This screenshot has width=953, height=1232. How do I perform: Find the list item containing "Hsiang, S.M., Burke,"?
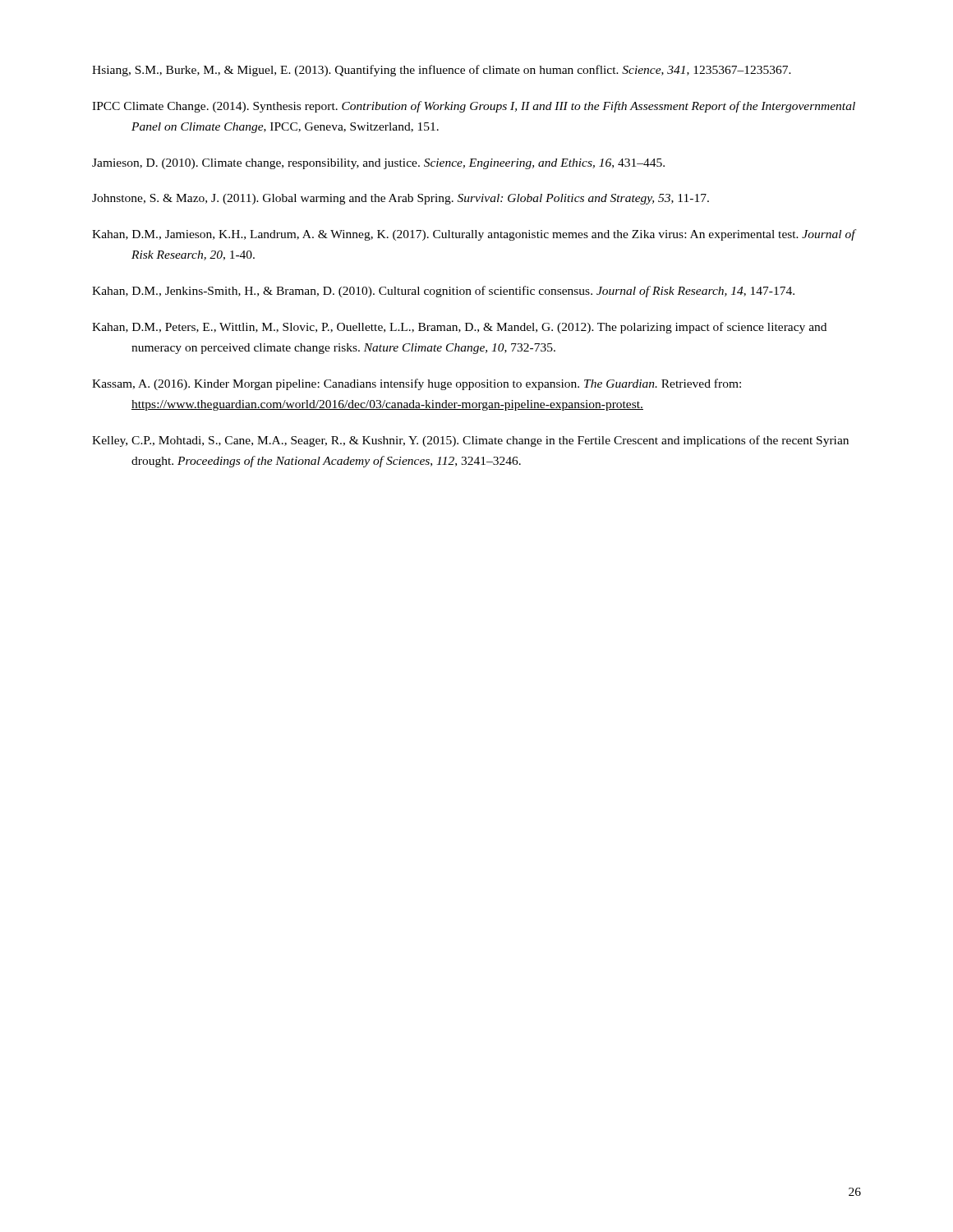442,69
